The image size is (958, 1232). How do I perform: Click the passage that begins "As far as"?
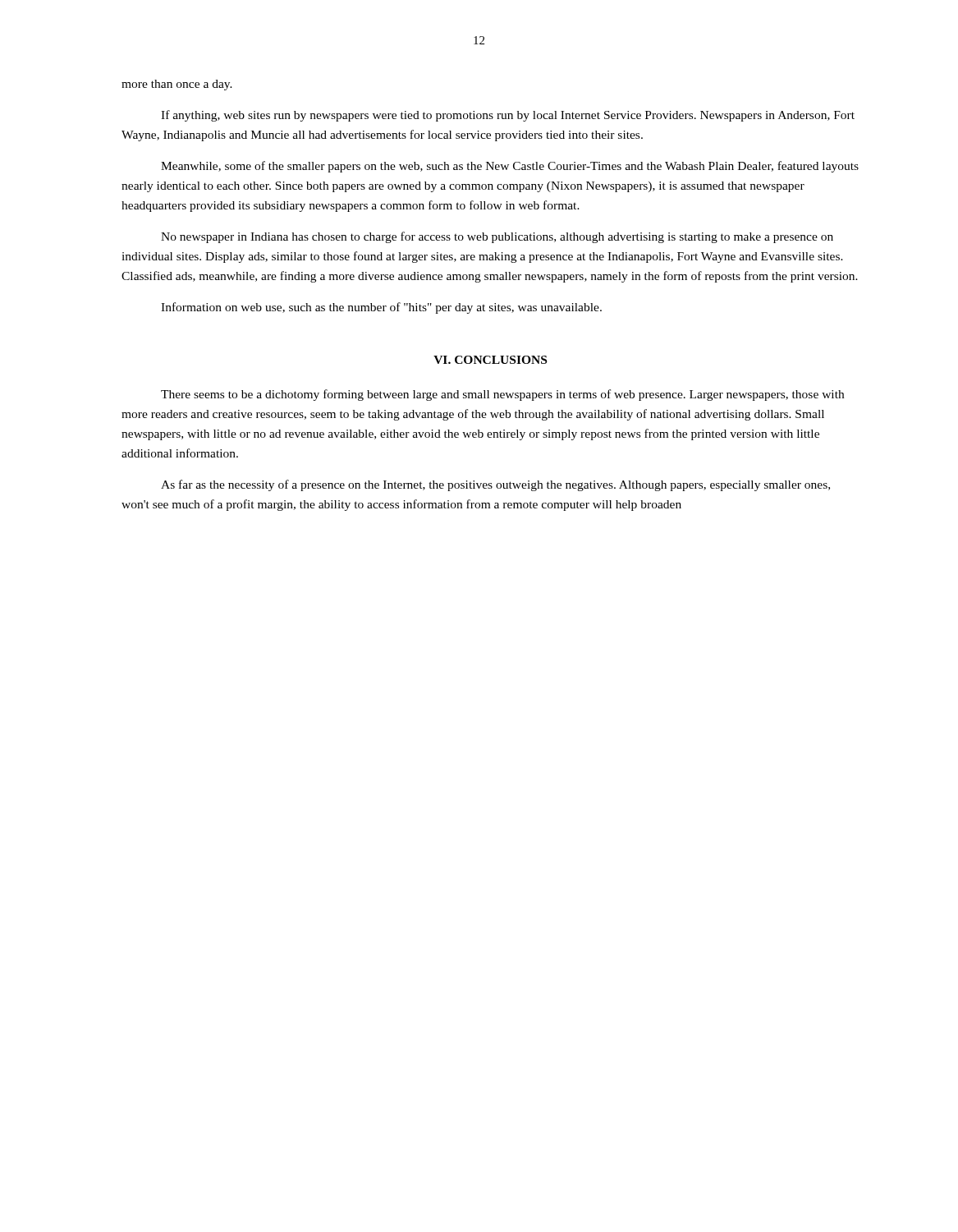476,494
